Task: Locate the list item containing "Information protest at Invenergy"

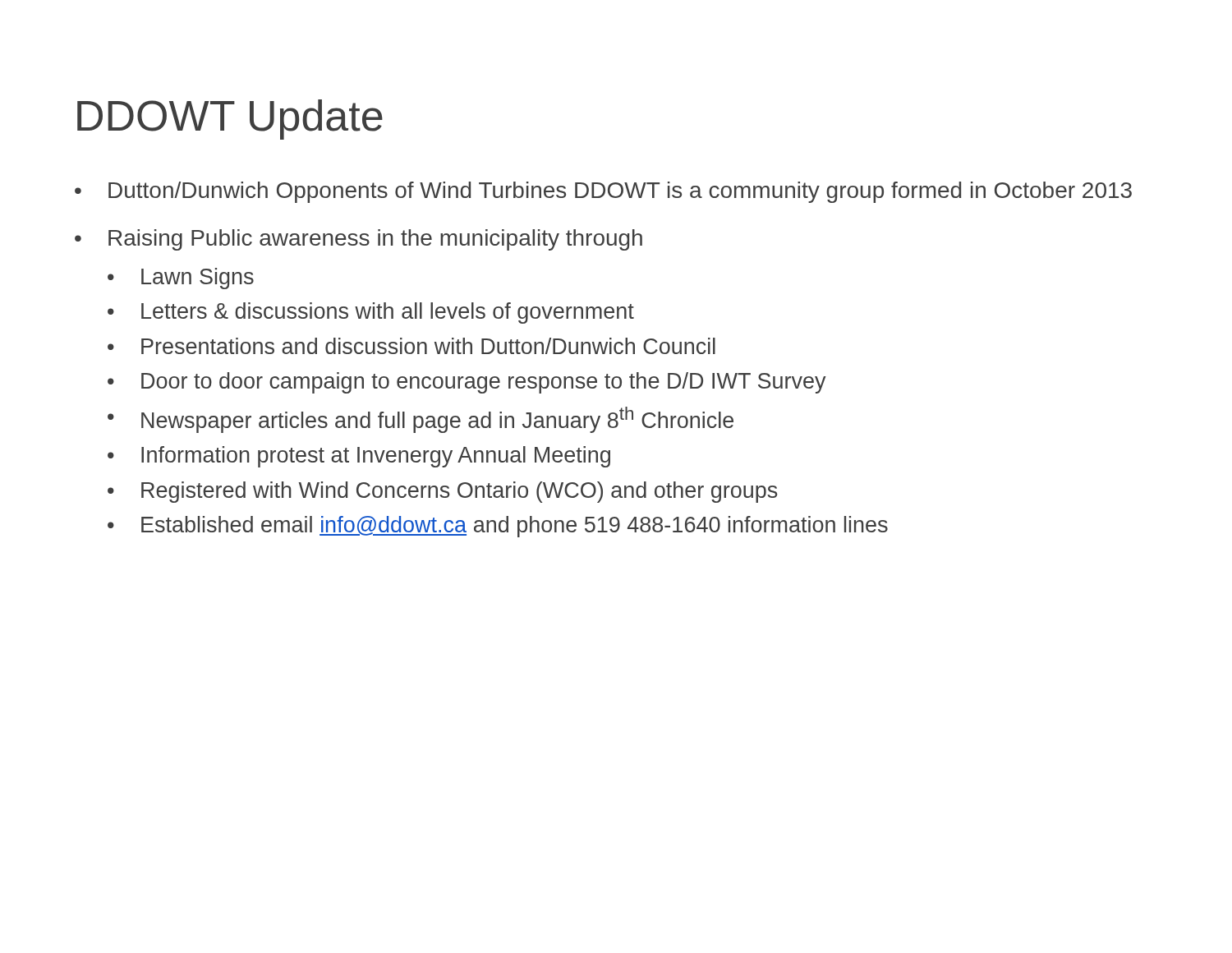Action: tap(376, 455)
